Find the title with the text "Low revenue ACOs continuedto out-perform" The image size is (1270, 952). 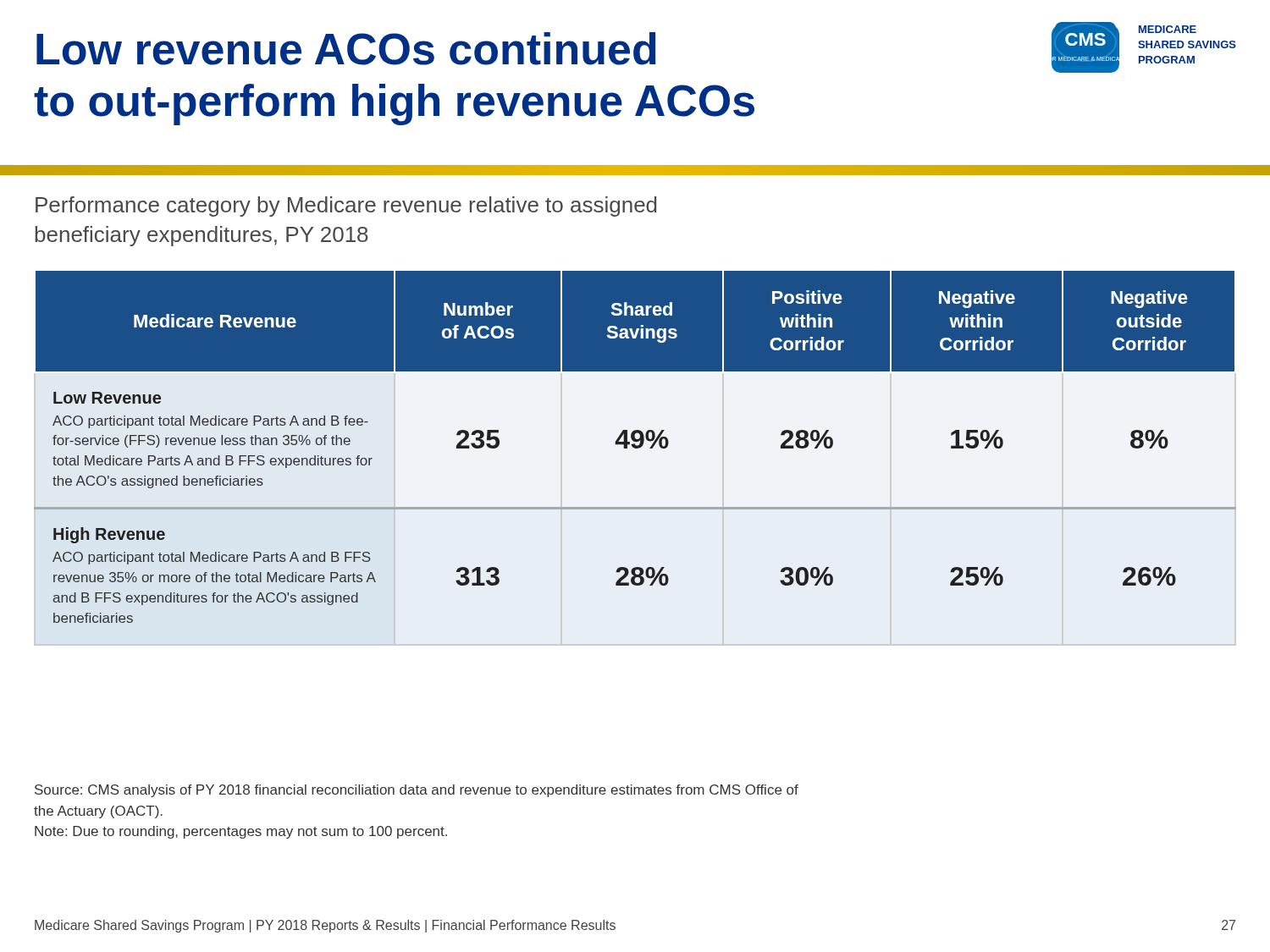coord(415,76)
